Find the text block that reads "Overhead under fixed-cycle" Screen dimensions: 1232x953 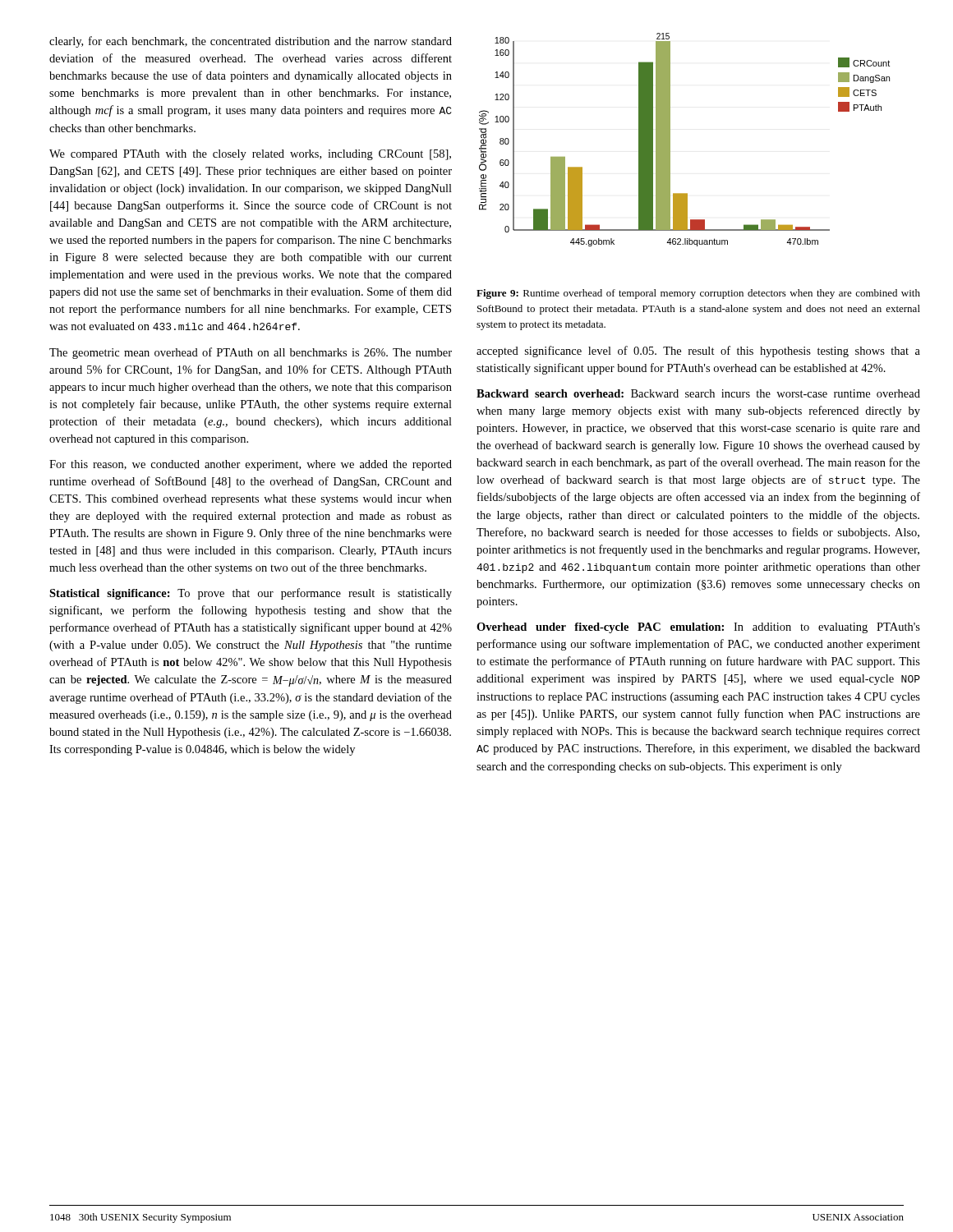click(x=698, y=697)
